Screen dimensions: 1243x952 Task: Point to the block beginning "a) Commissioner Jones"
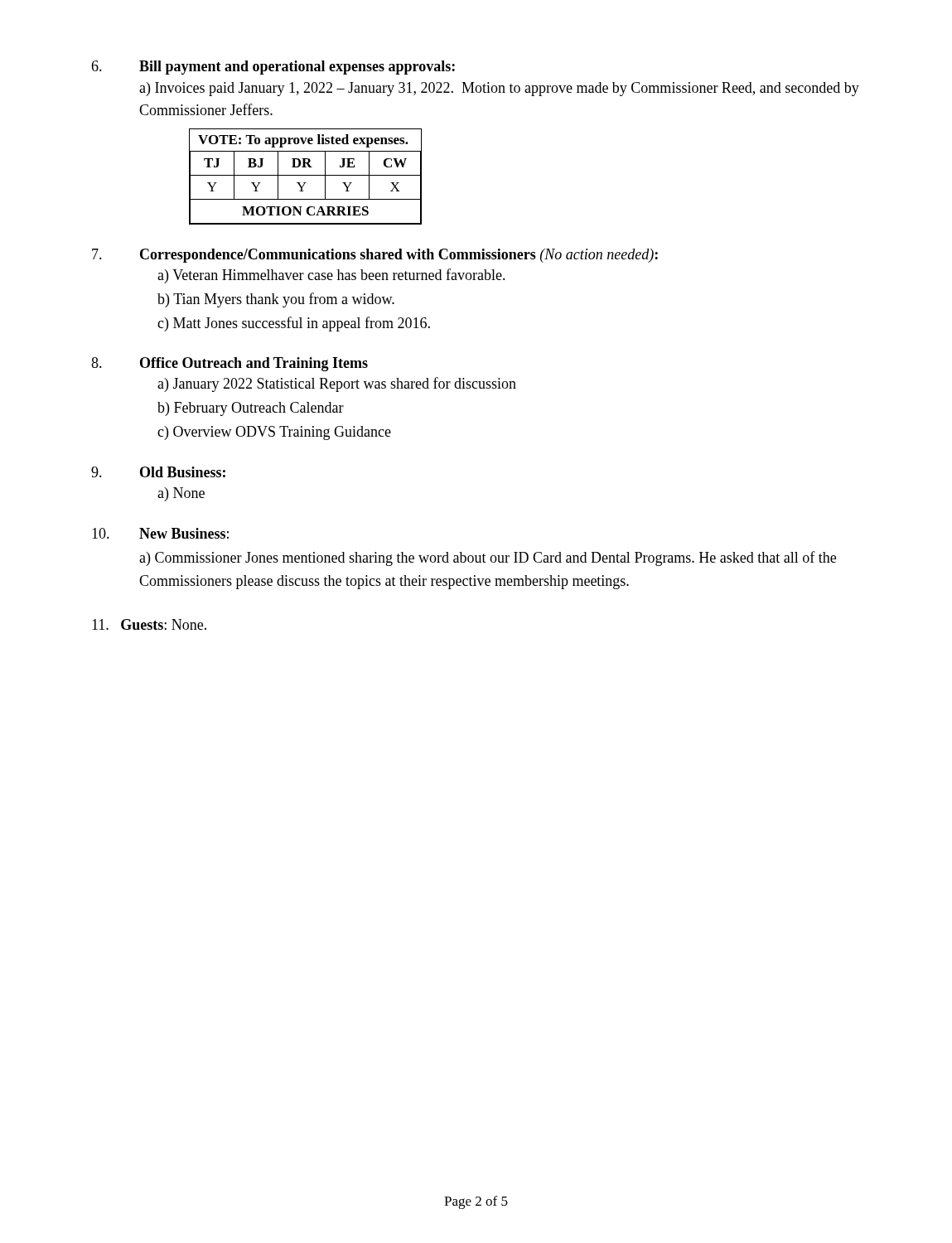tap(488, 569)
